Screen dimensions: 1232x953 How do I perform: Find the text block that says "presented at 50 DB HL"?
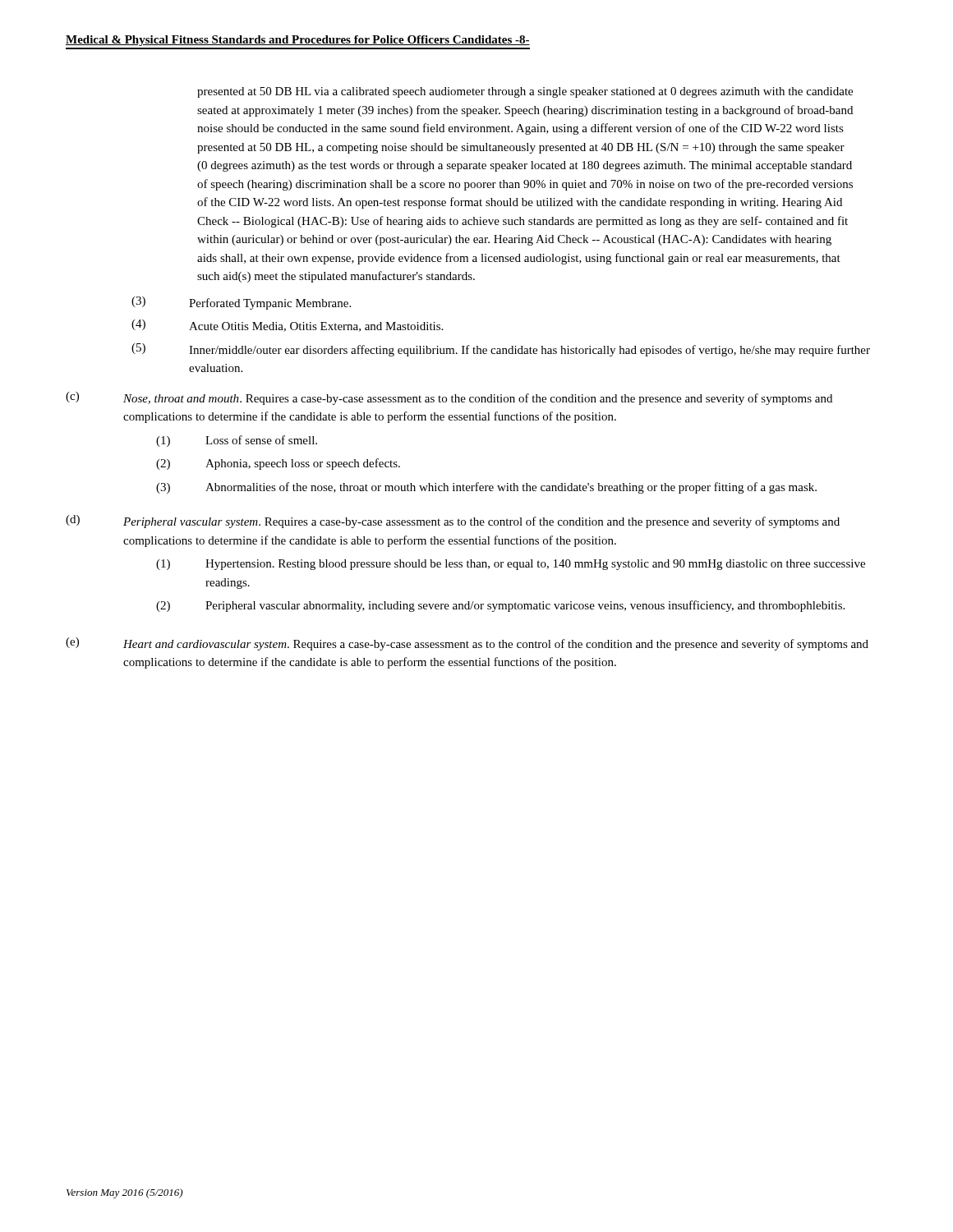525,184
